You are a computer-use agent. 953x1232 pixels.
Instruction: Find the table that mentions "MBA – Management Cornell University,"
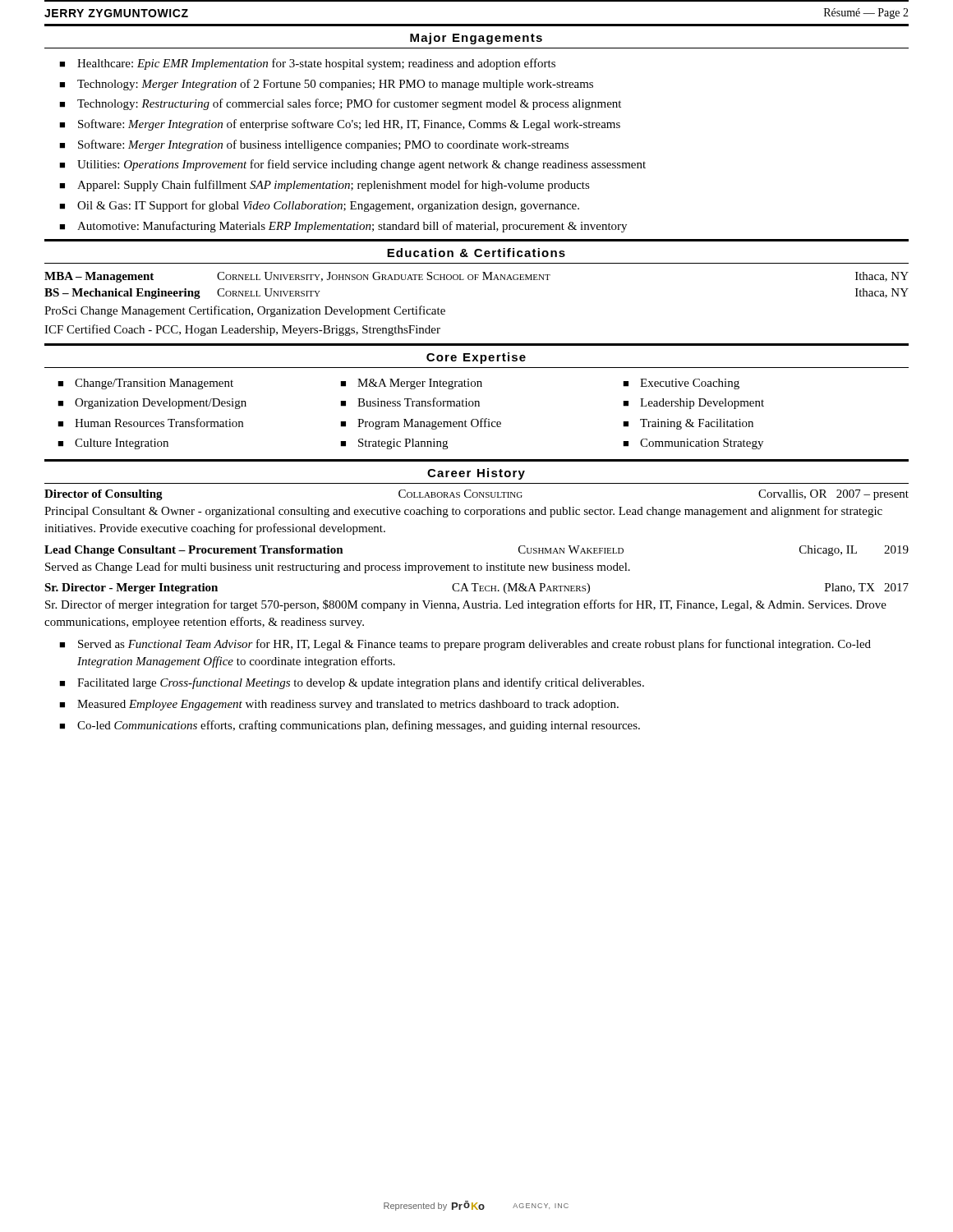pyautogui.click(x=476, y=285)
